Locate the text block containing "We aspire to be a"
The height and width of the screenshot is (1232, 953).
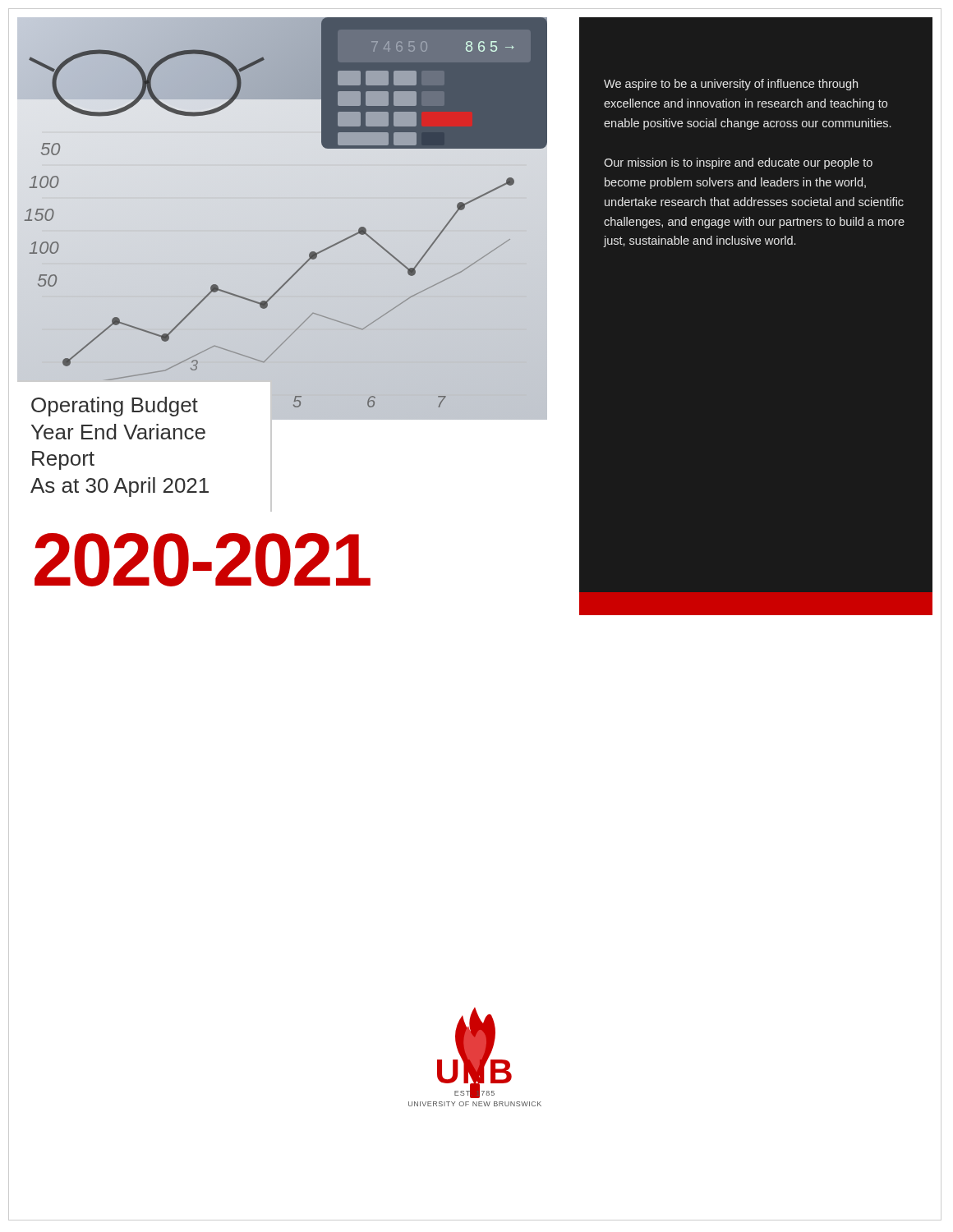(756, 163)
